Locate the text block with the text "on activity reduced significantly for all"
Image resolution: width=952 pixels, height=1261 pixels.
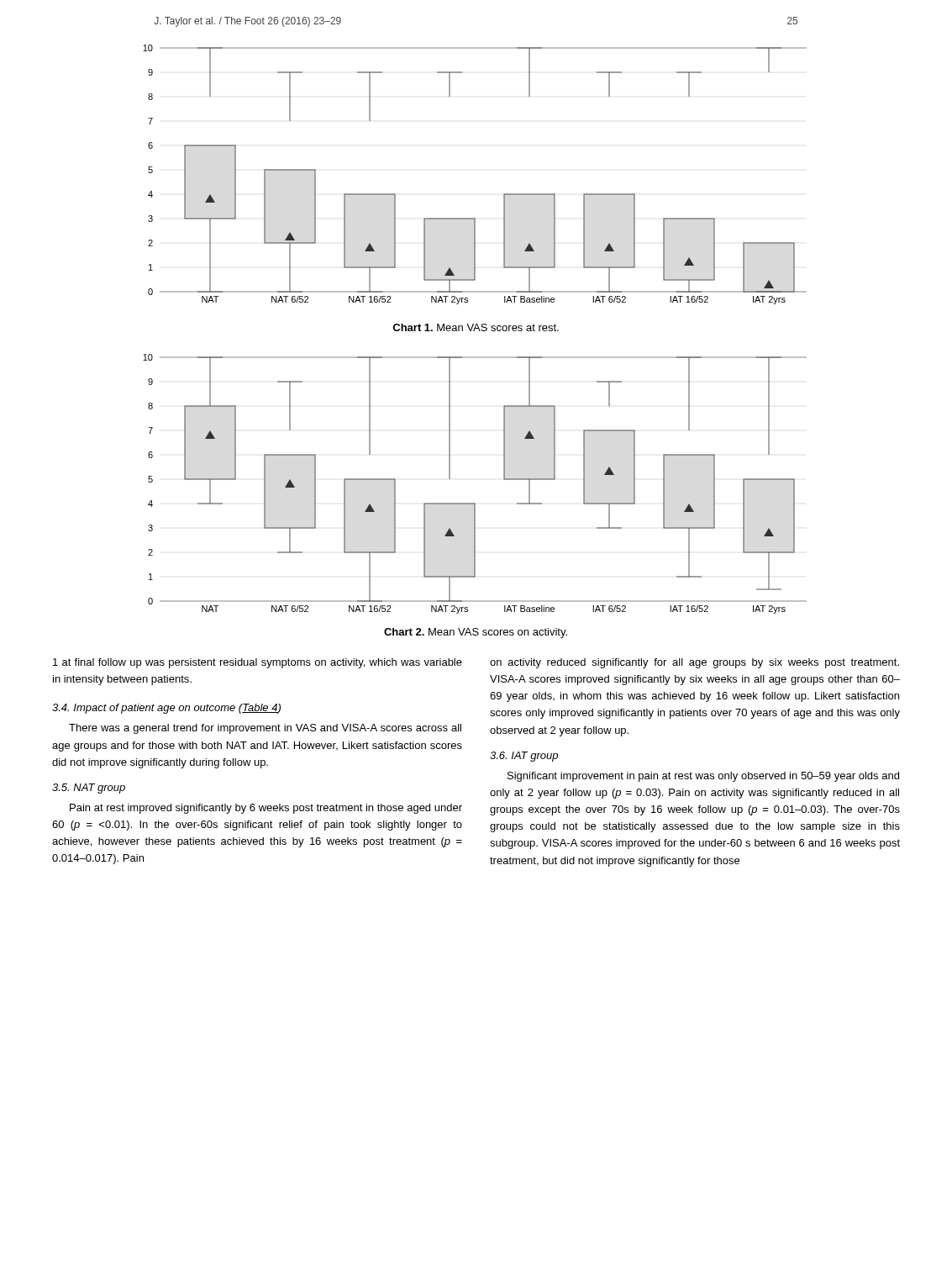(695, 696)
